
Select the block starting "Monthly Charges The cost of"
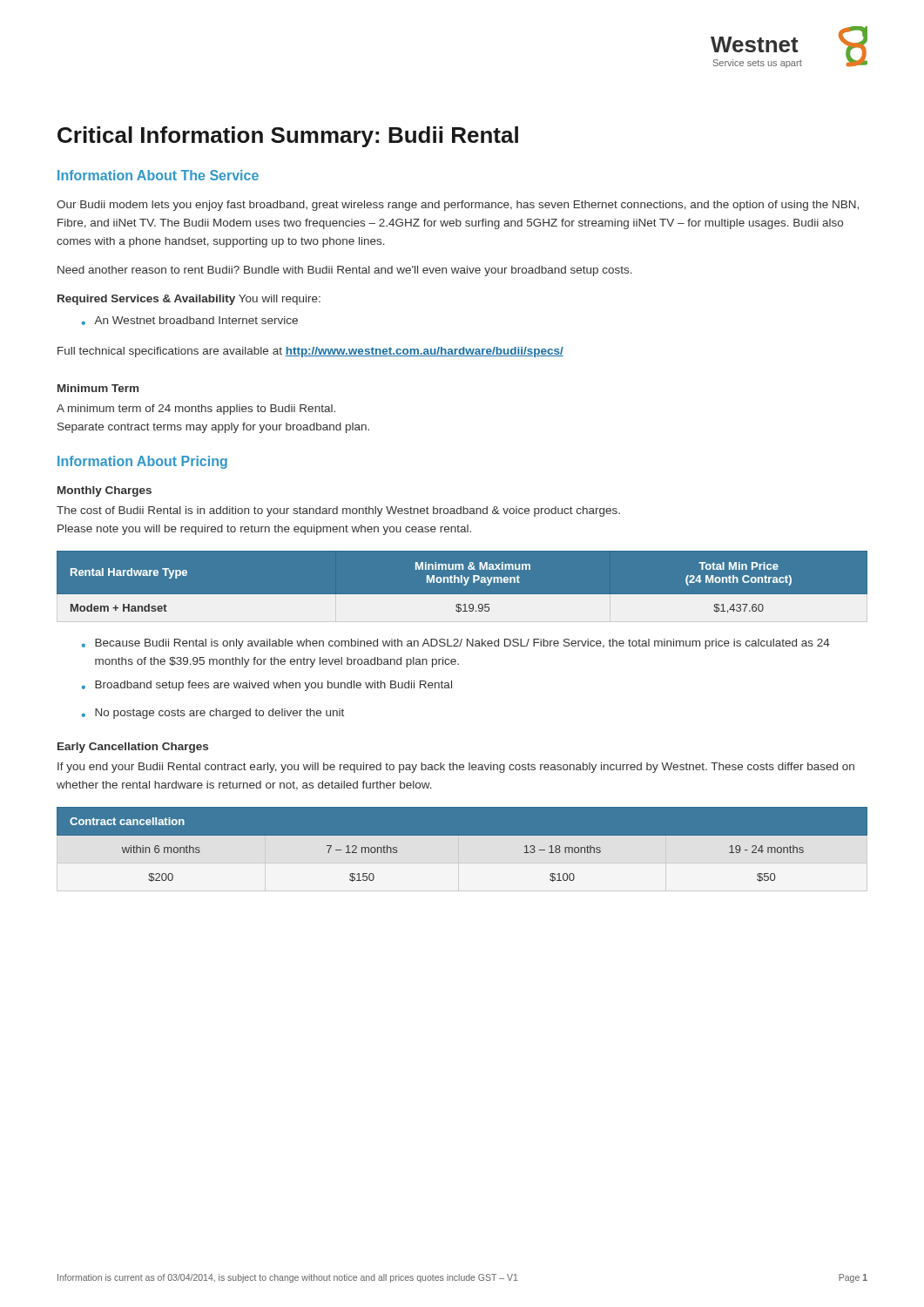point(462,508)
